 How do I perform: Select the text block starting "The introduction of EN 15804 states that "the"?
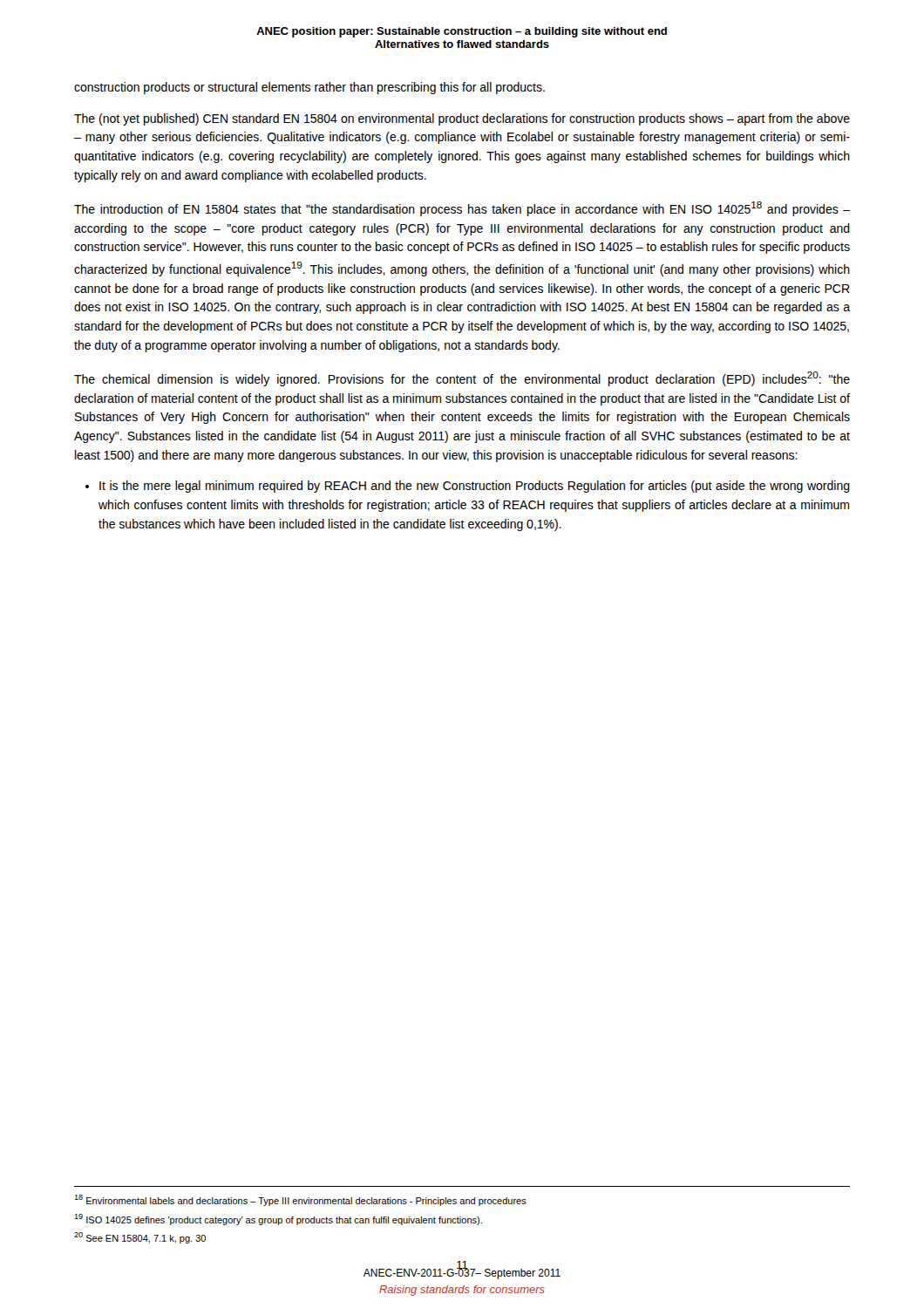462,276
